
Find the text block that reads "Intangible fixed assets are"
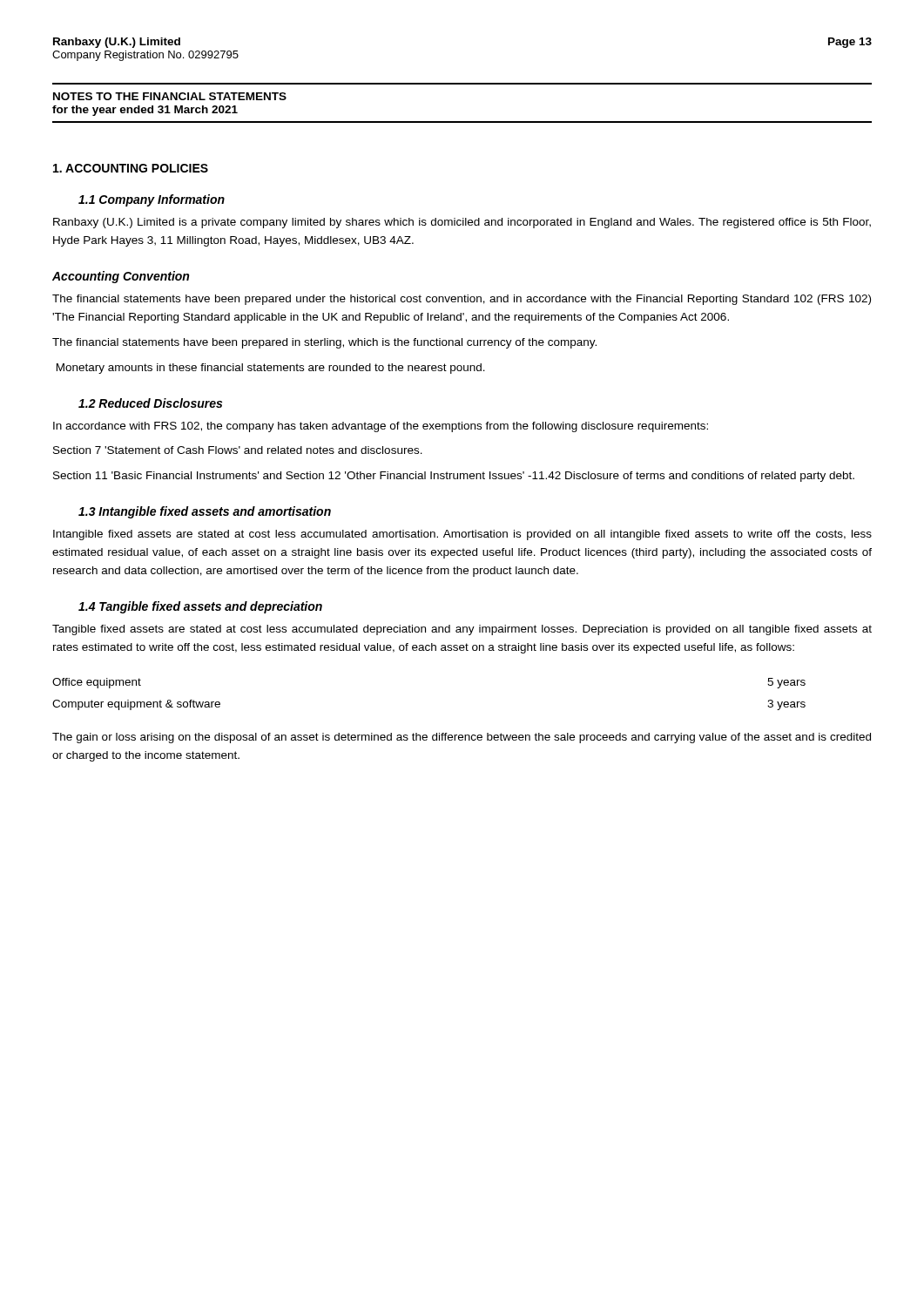(x=462, y=552)
